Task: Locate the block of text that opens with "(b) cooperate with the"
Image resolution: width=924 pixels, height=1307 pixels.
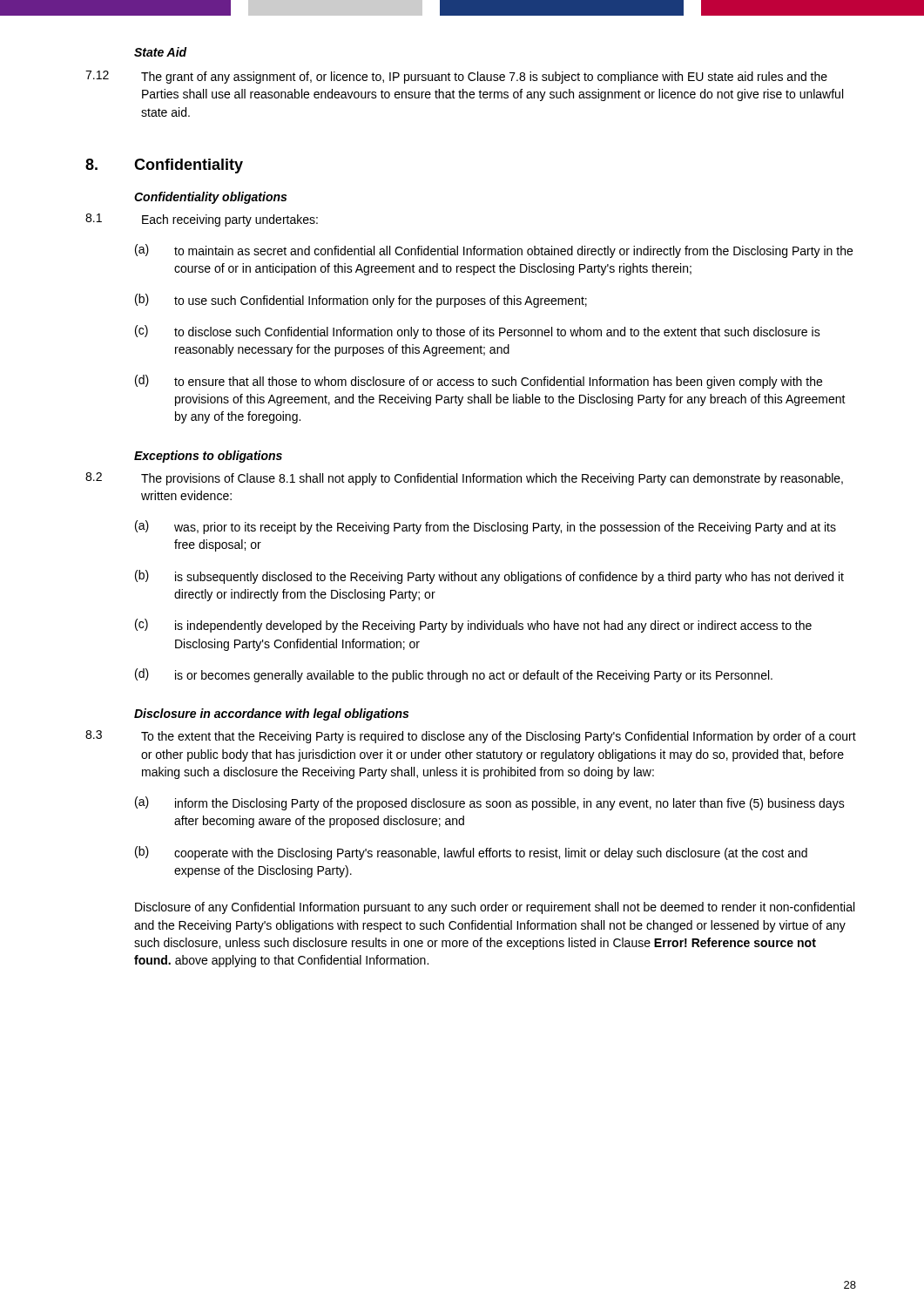Action: 495,865
